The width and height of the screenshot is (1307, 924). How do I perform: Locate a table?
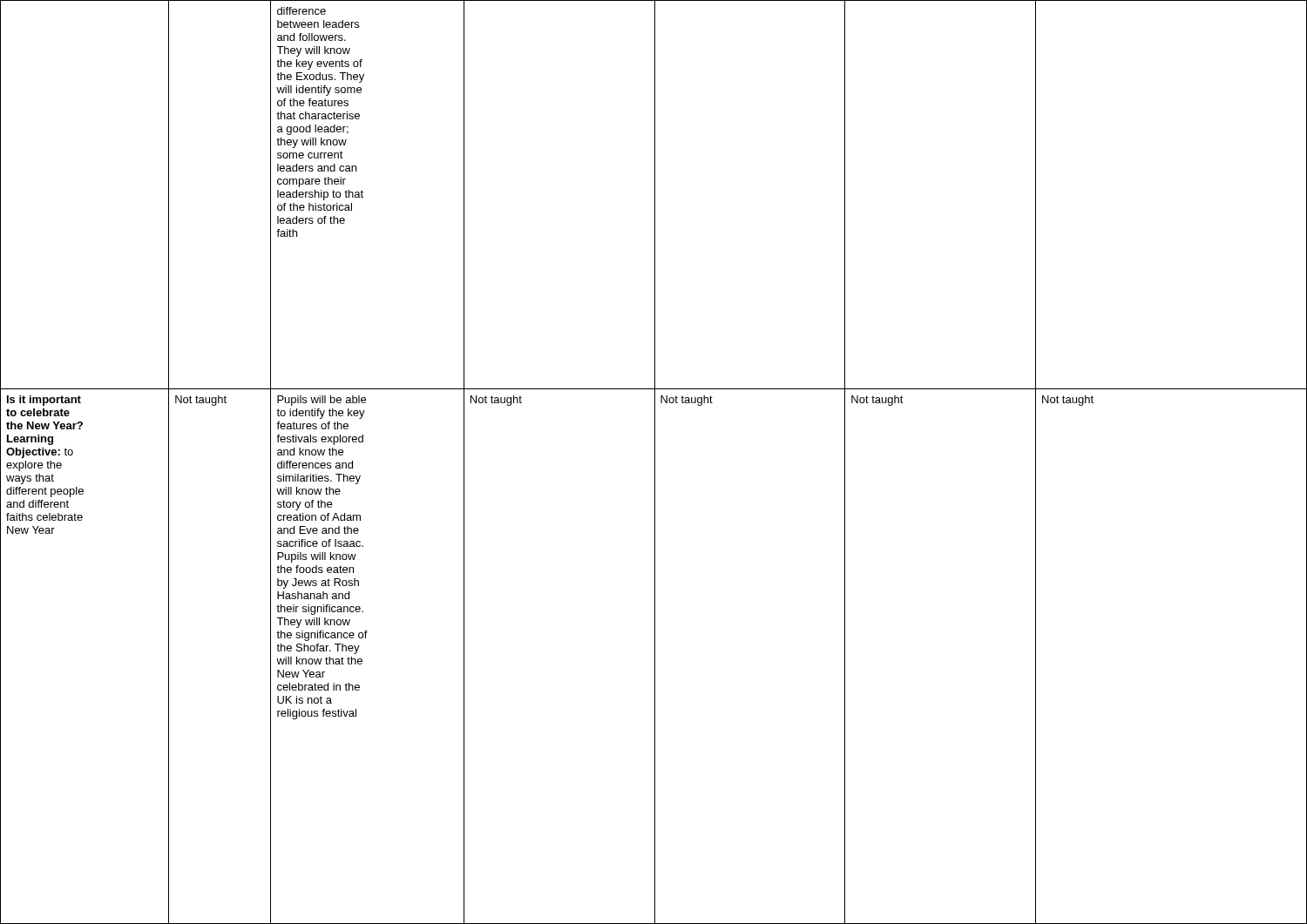654,462
